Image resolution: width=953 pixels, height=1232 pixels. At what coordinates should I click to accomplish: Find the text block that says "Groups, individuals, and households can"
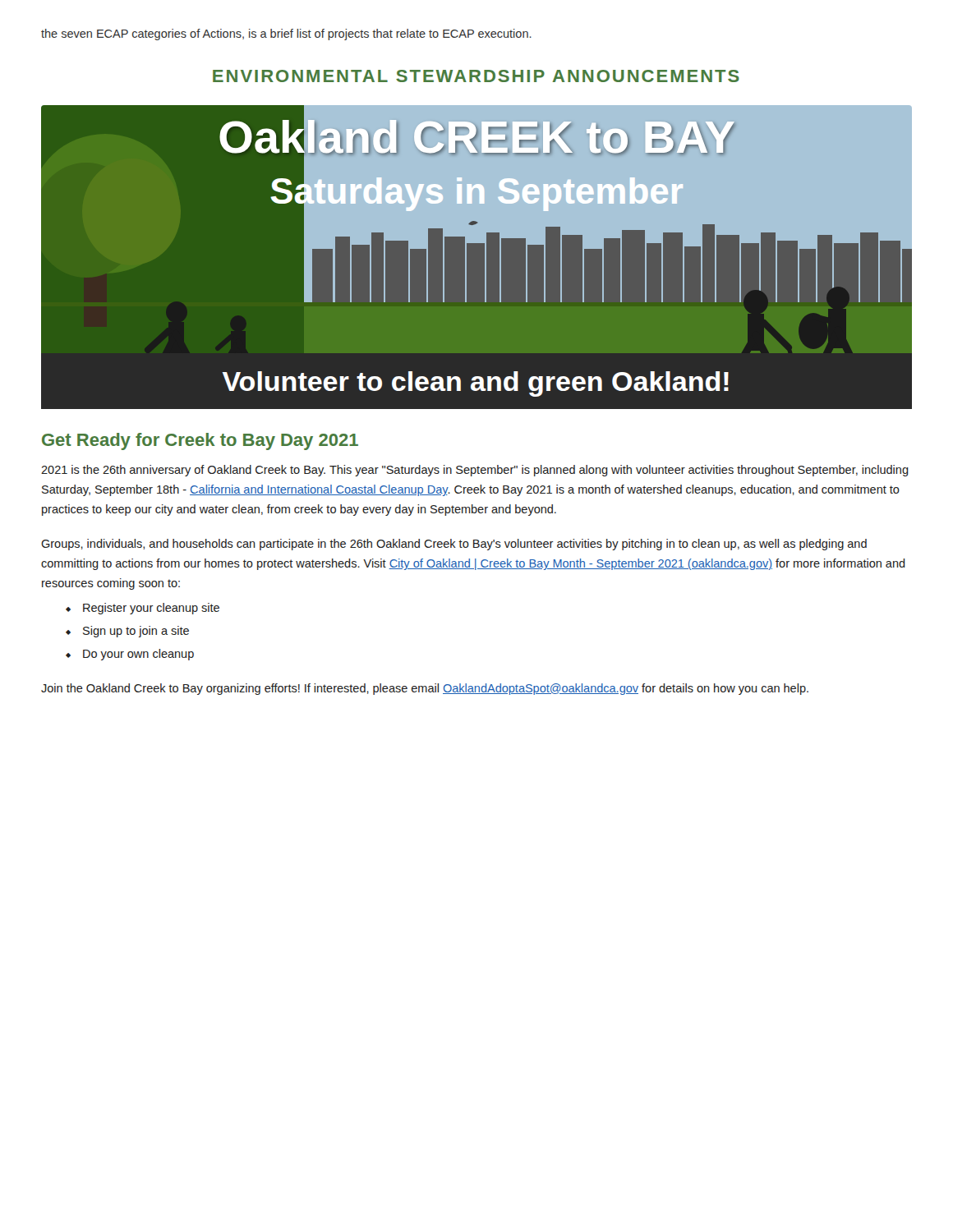tap(473, 564)
